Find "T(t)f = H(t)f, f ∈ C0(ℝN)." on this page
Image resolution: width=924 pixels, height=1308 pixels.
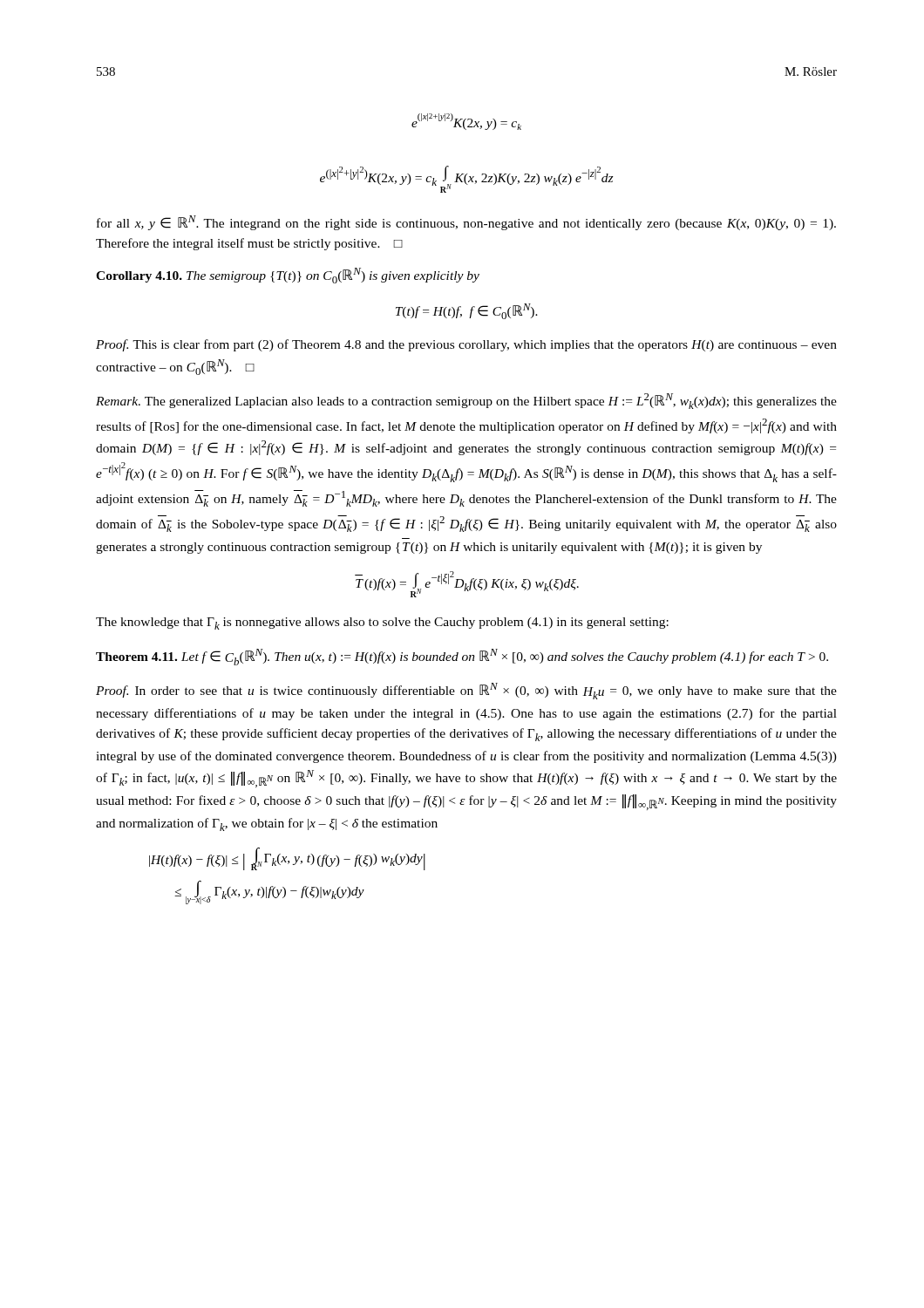coord(466,311)
